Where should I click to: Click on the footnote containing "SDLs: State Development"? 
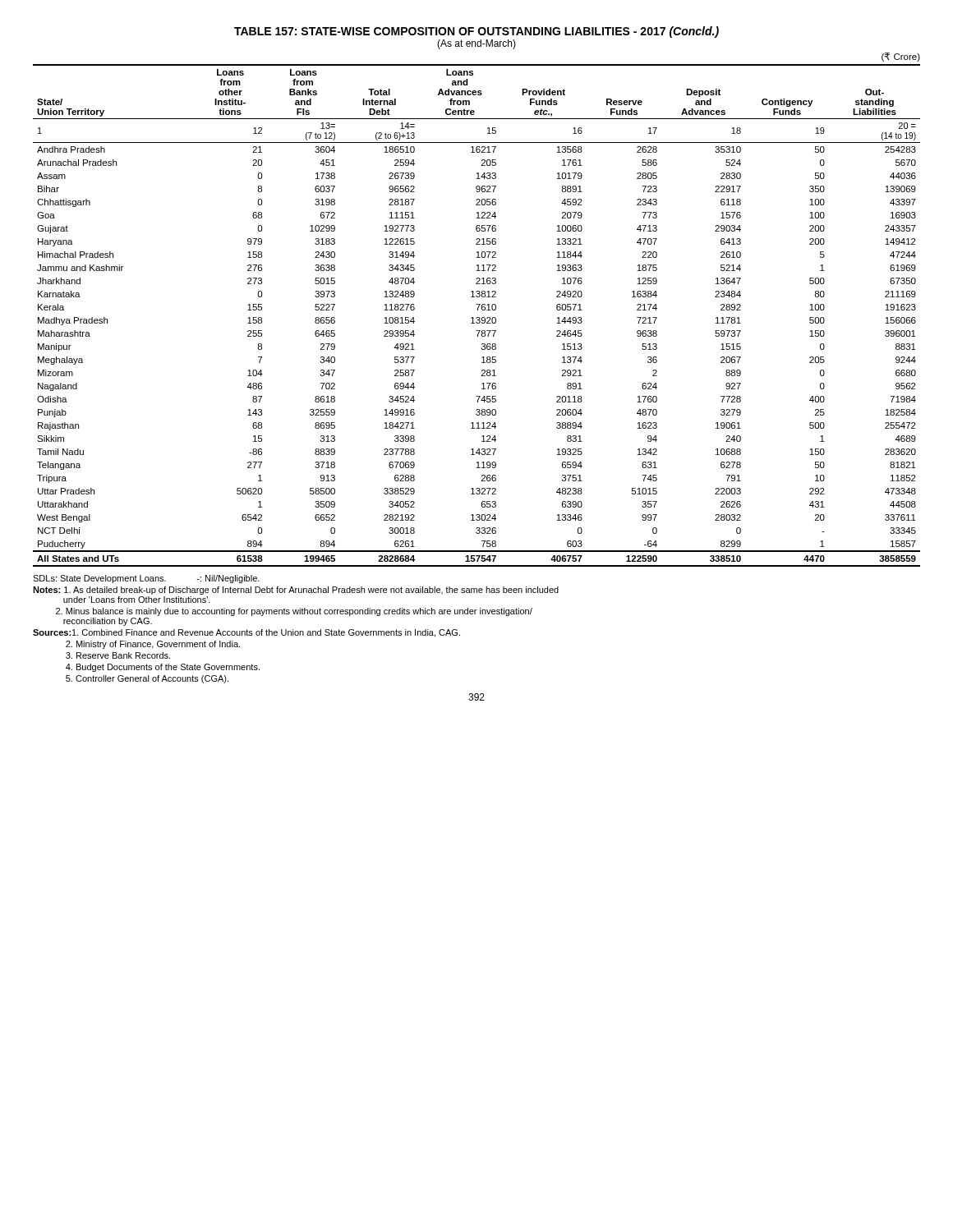(x=146, y=579)
